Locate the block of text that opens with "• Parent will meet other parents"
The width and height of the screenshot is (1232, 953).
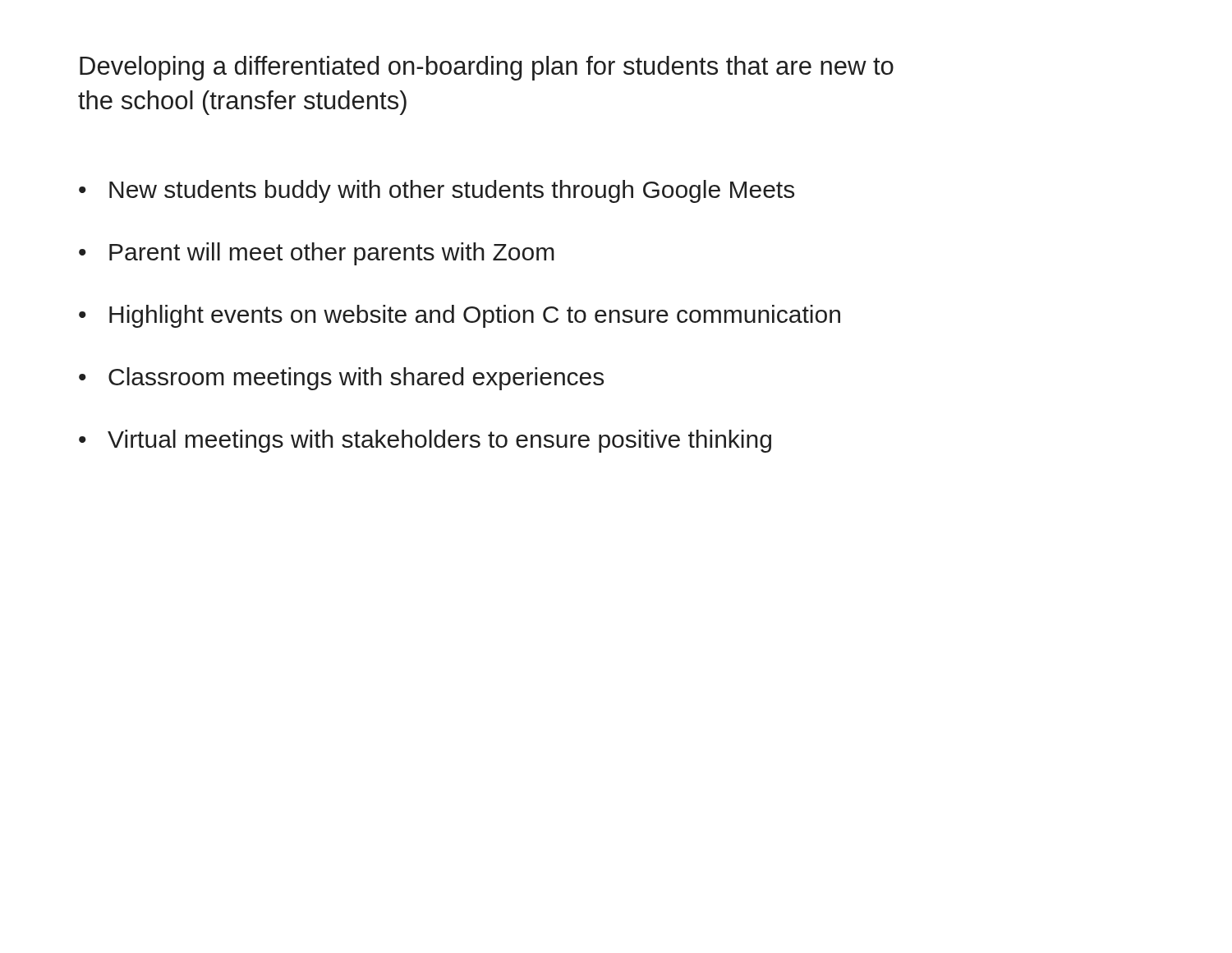pyautogui.click(x=468, y=252)
